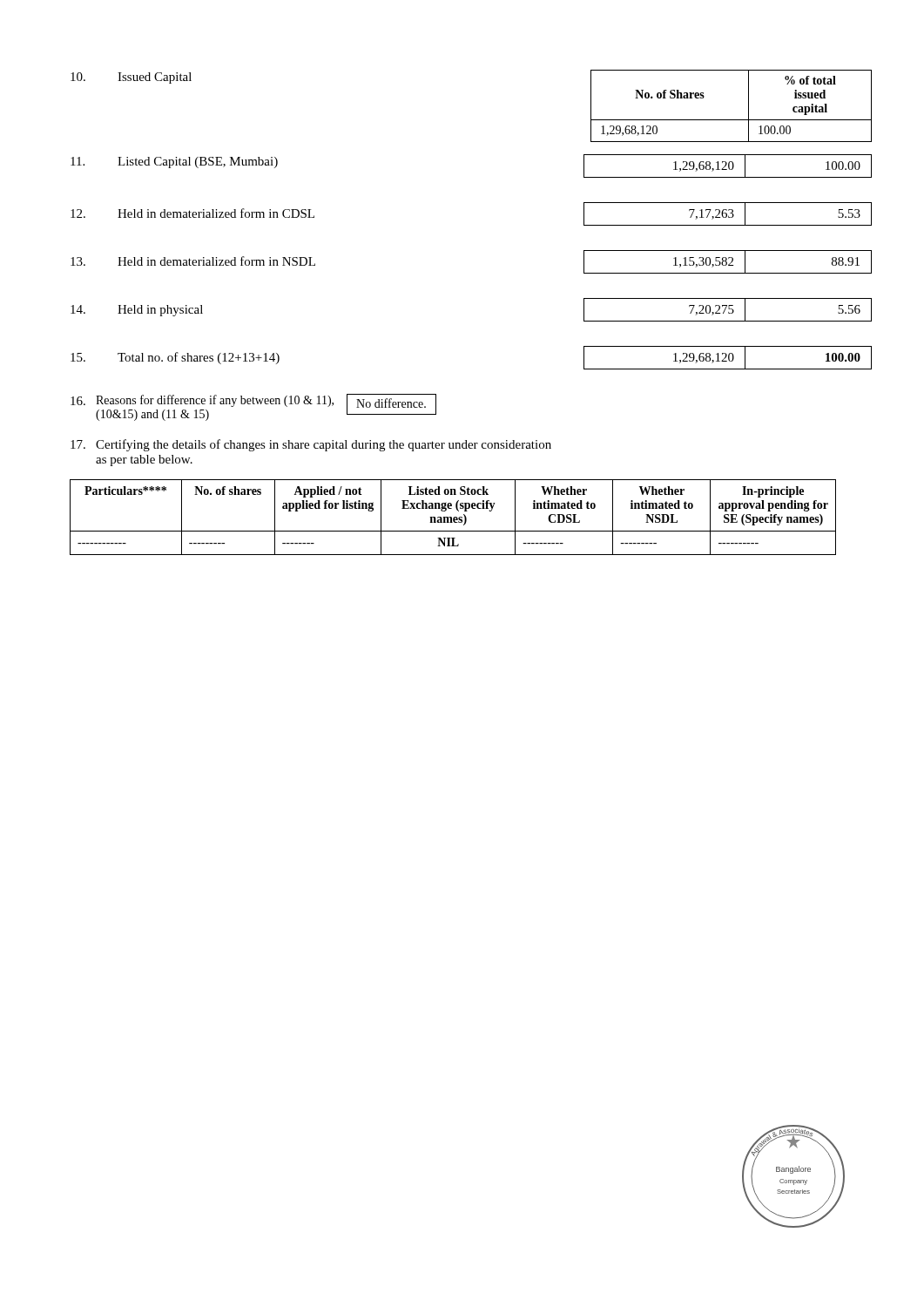Point to the text starting "11. Listed Capital (BSE,"
The height and width of the screenshot is (1307, 924).
(196, 166)
